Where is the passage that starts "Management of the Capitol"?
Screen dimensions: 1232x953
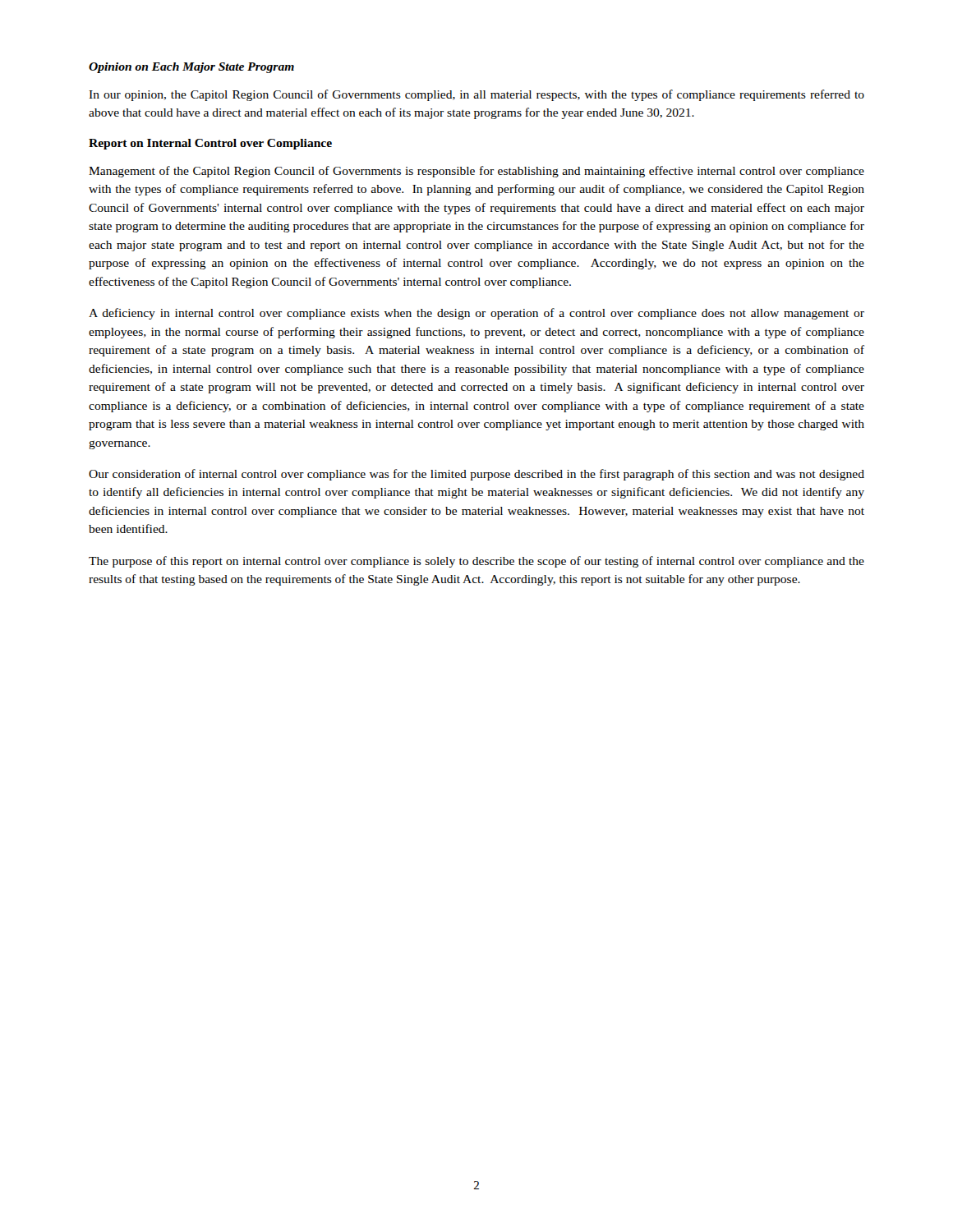point(476,226)
